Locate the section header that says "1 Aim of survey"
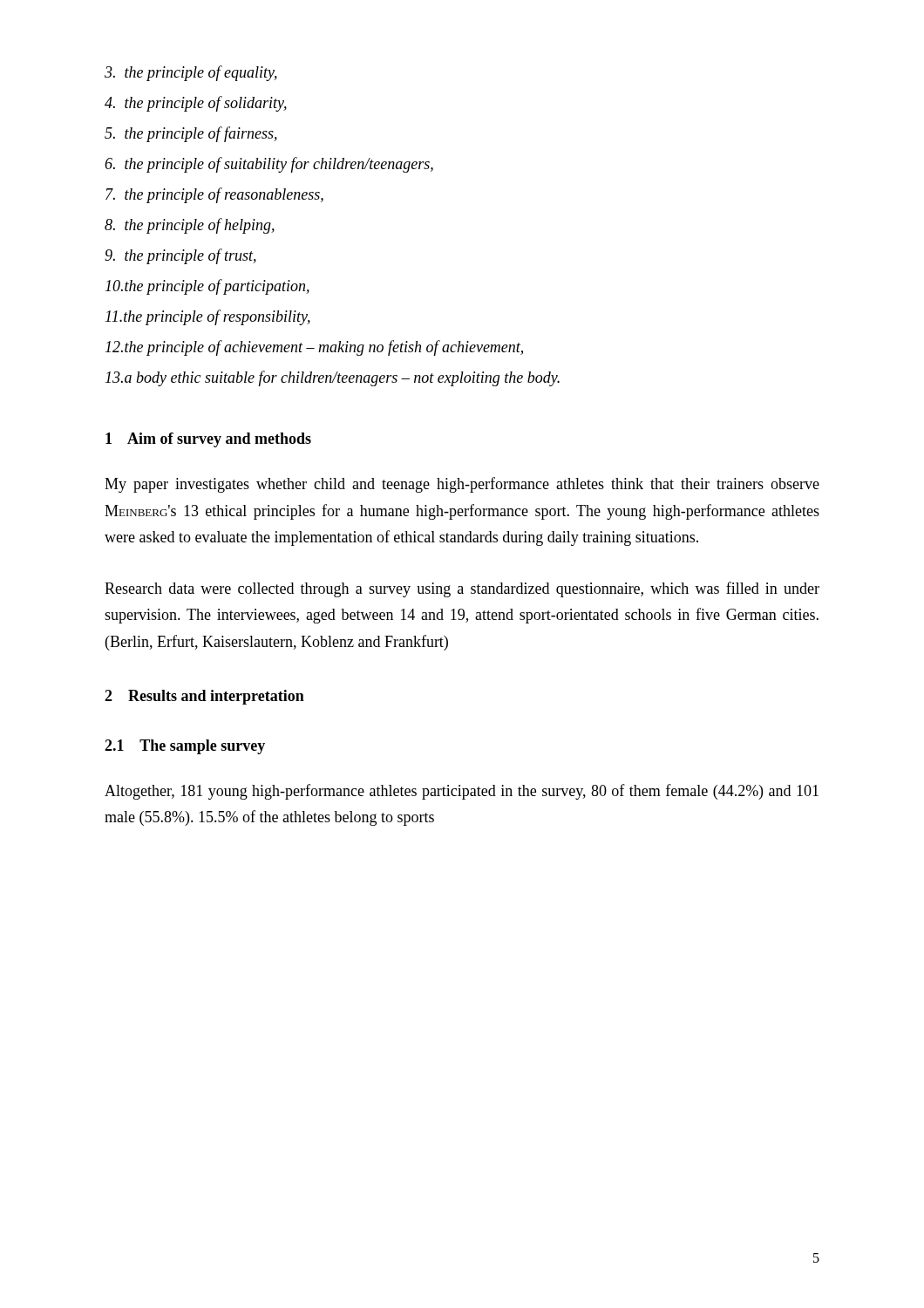The width and height of the screenshot is (924, 1308). coord(208,439)
